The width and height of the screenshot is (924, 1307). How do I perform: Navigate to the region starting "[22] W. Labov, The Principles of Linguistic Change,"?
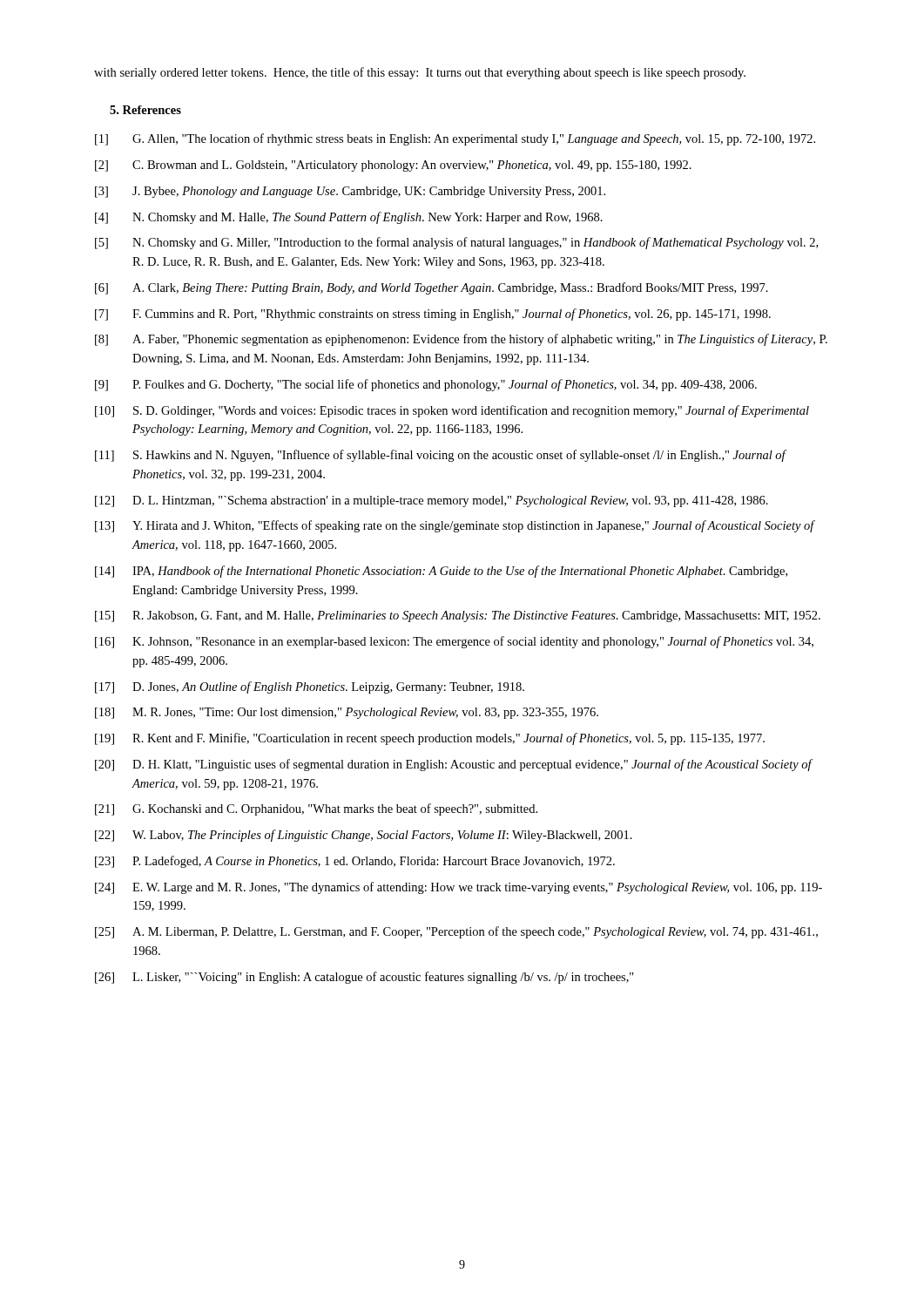tap(462, 836)
